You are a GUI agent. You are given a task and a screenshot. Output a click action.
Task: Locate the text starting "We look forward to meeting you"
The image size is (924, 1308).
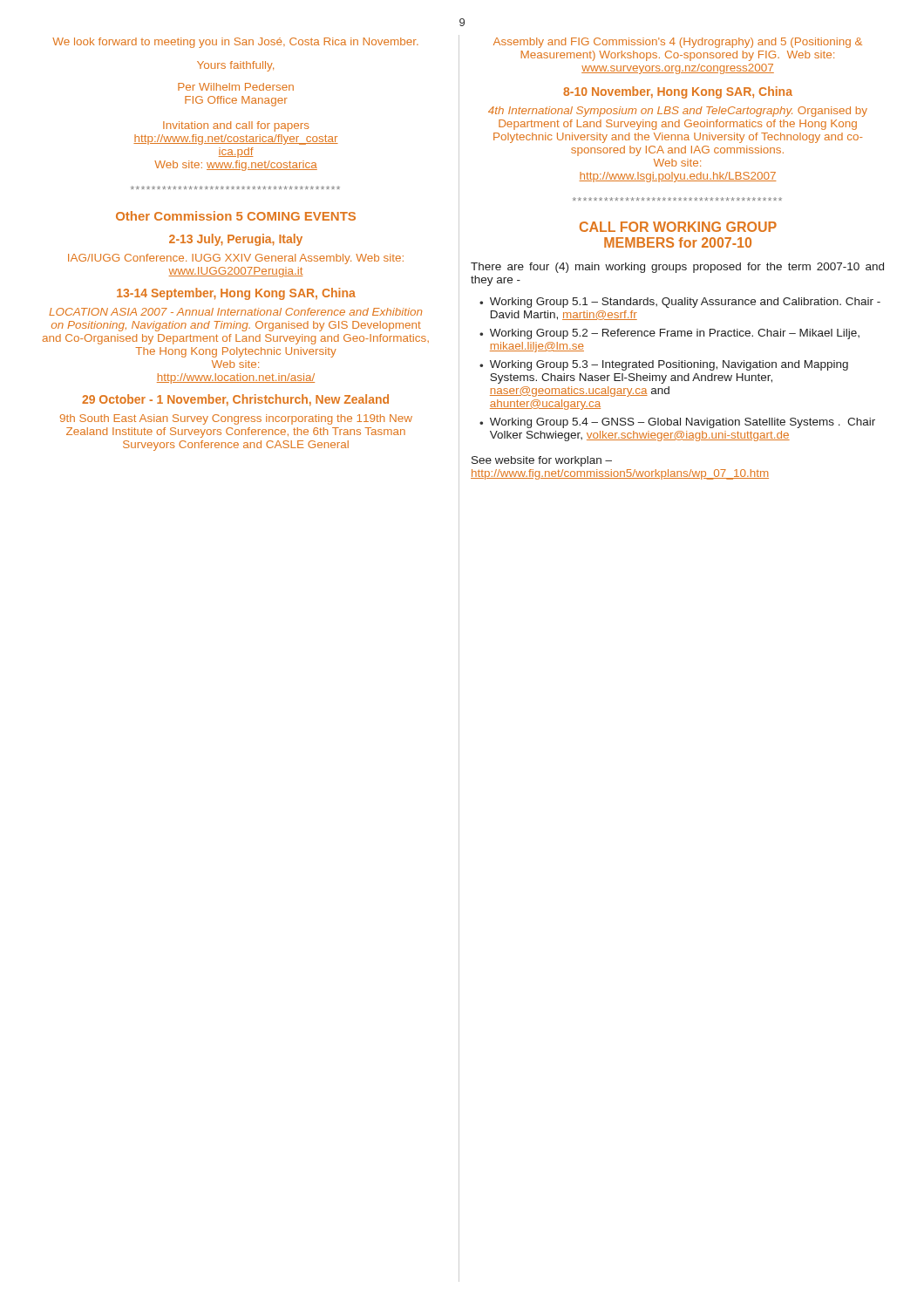tap(236, 41)
